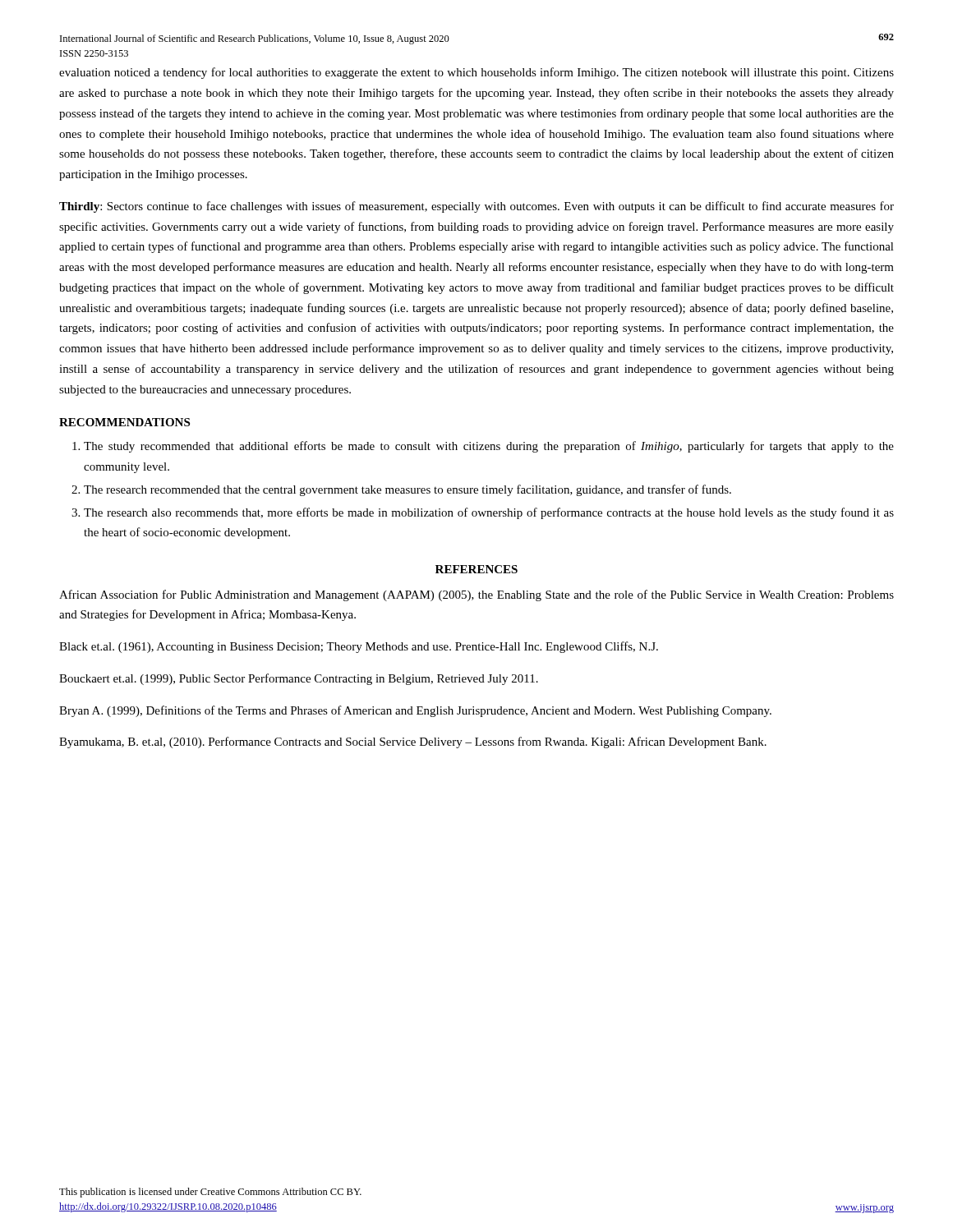The width and height of the screenshot is (953, 1232).
Task: Point to the region starting "The research recommended that the central"
Action: pyautogui.click(x=408, y=489)
